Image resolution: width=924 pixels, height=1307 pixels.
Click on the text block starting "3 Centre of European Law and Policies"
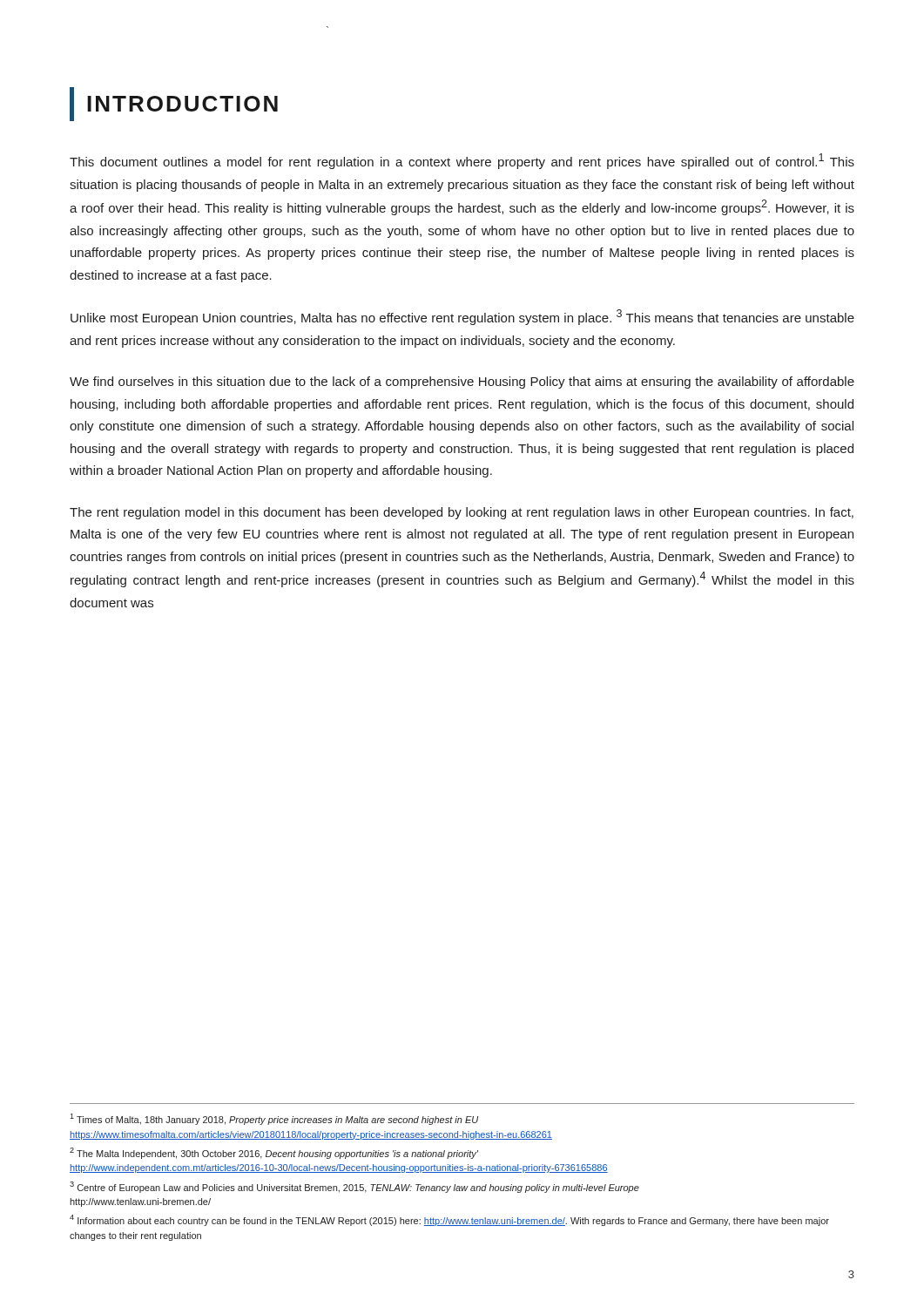pos(354,1193)
